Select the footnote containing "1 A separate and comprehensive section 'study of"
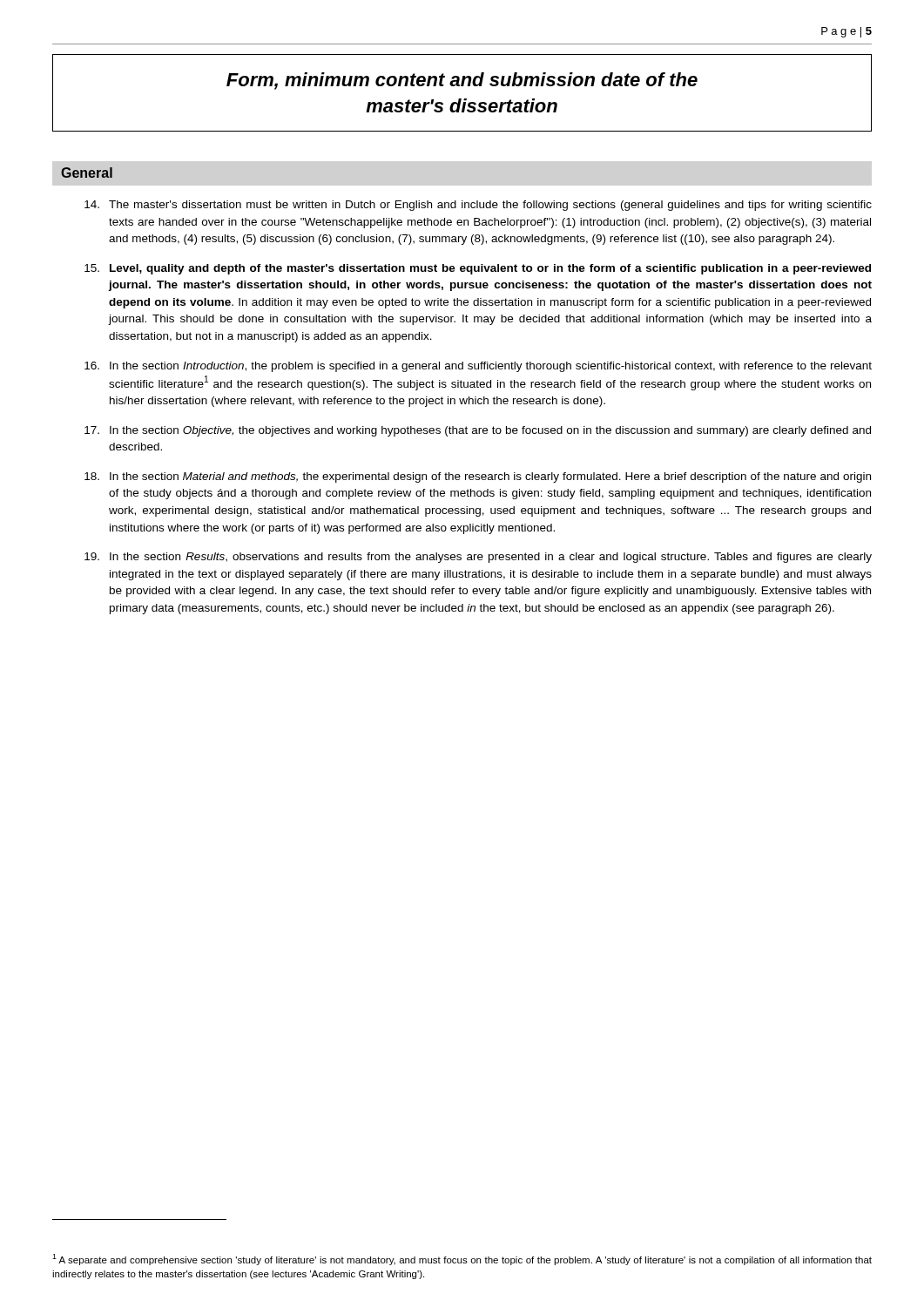Viewport: 924px width, 1307px height. [462, 1266]
